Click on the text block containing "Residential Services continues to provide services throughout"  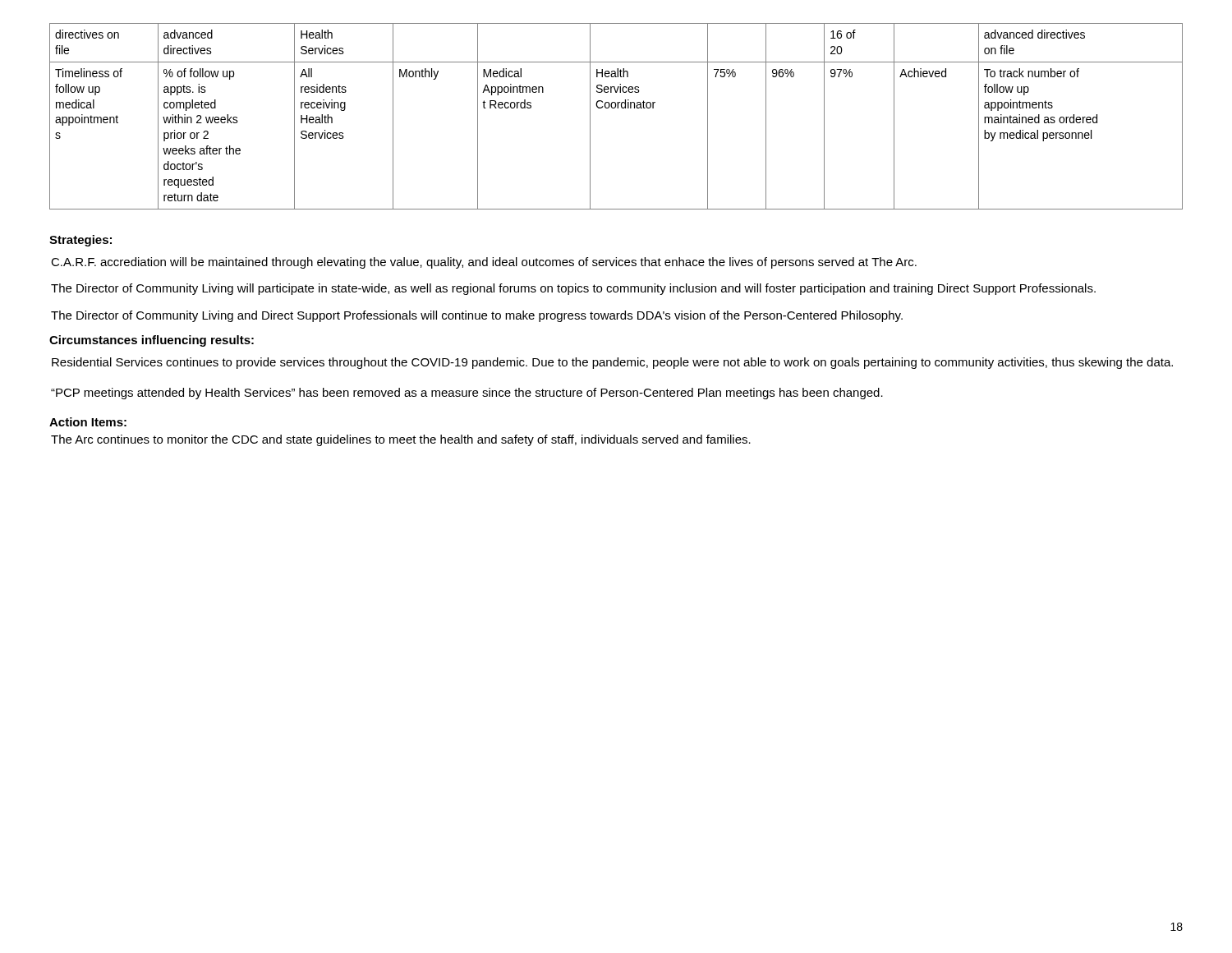[612, 362]
